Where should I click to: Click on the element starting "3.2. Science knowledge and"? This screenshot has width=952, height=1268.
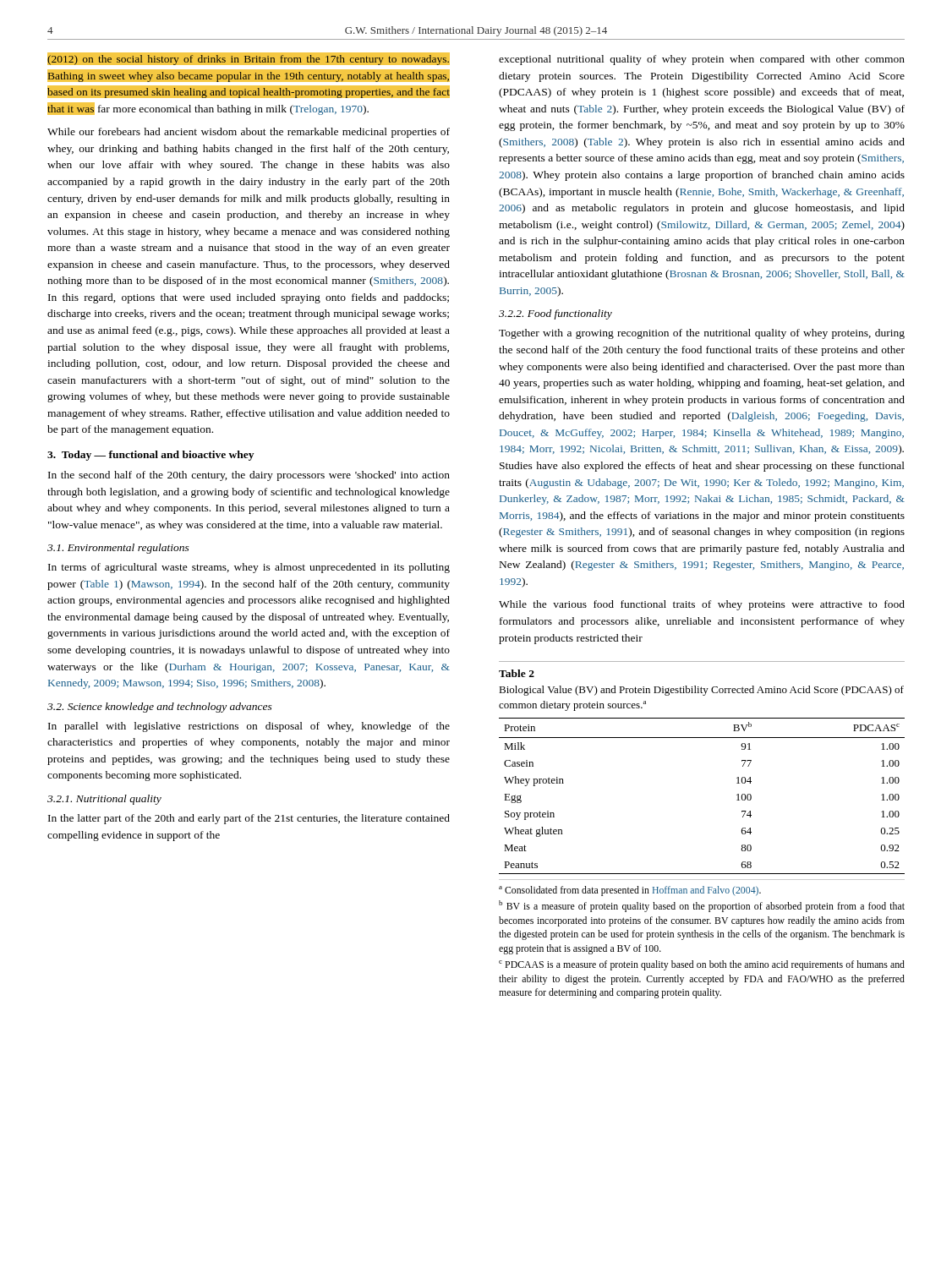click(x=160, y=706)
